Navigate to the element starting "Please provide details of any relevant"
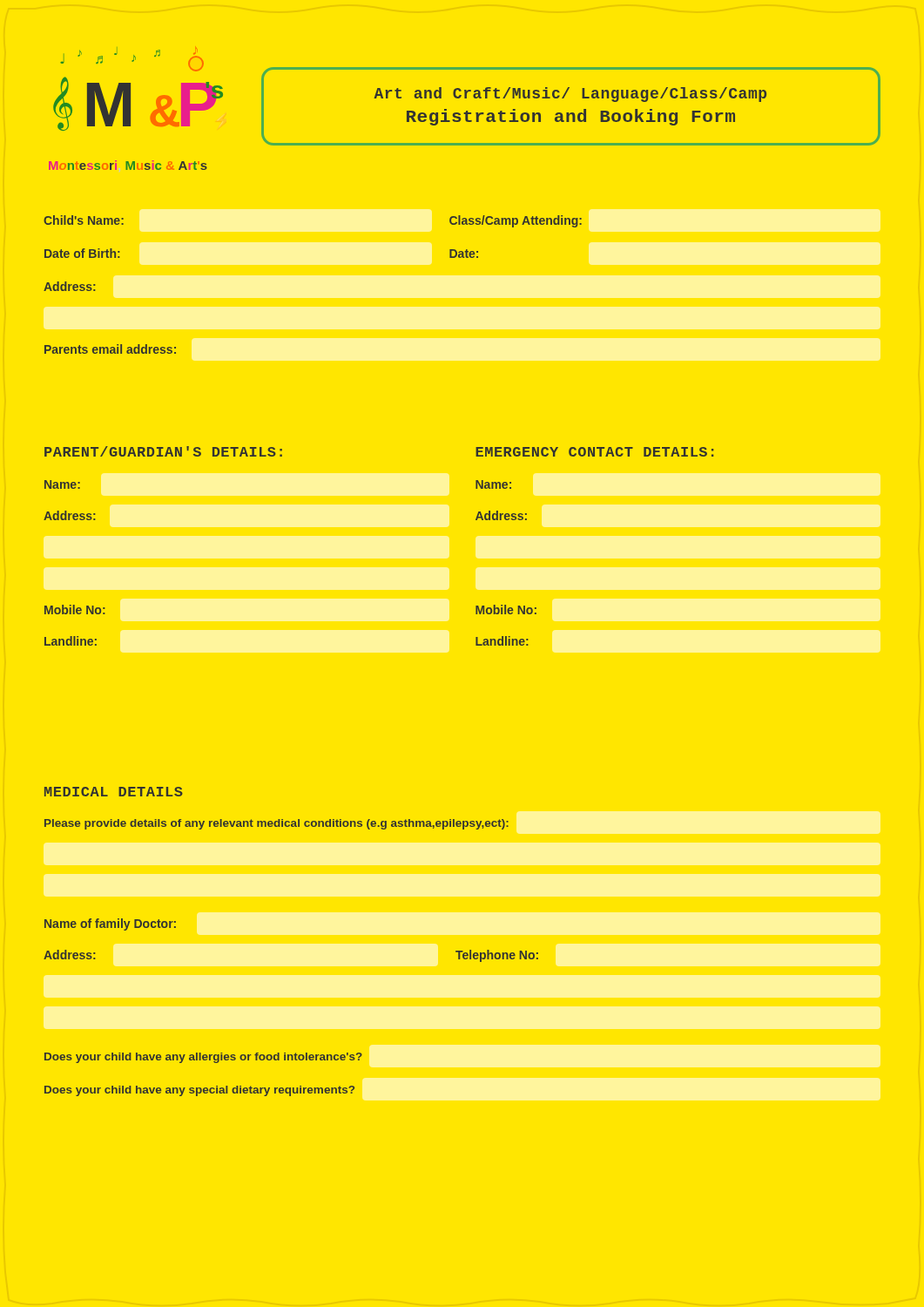The width and height of the screenshot is (924, 1307). [x=462, y=823]
